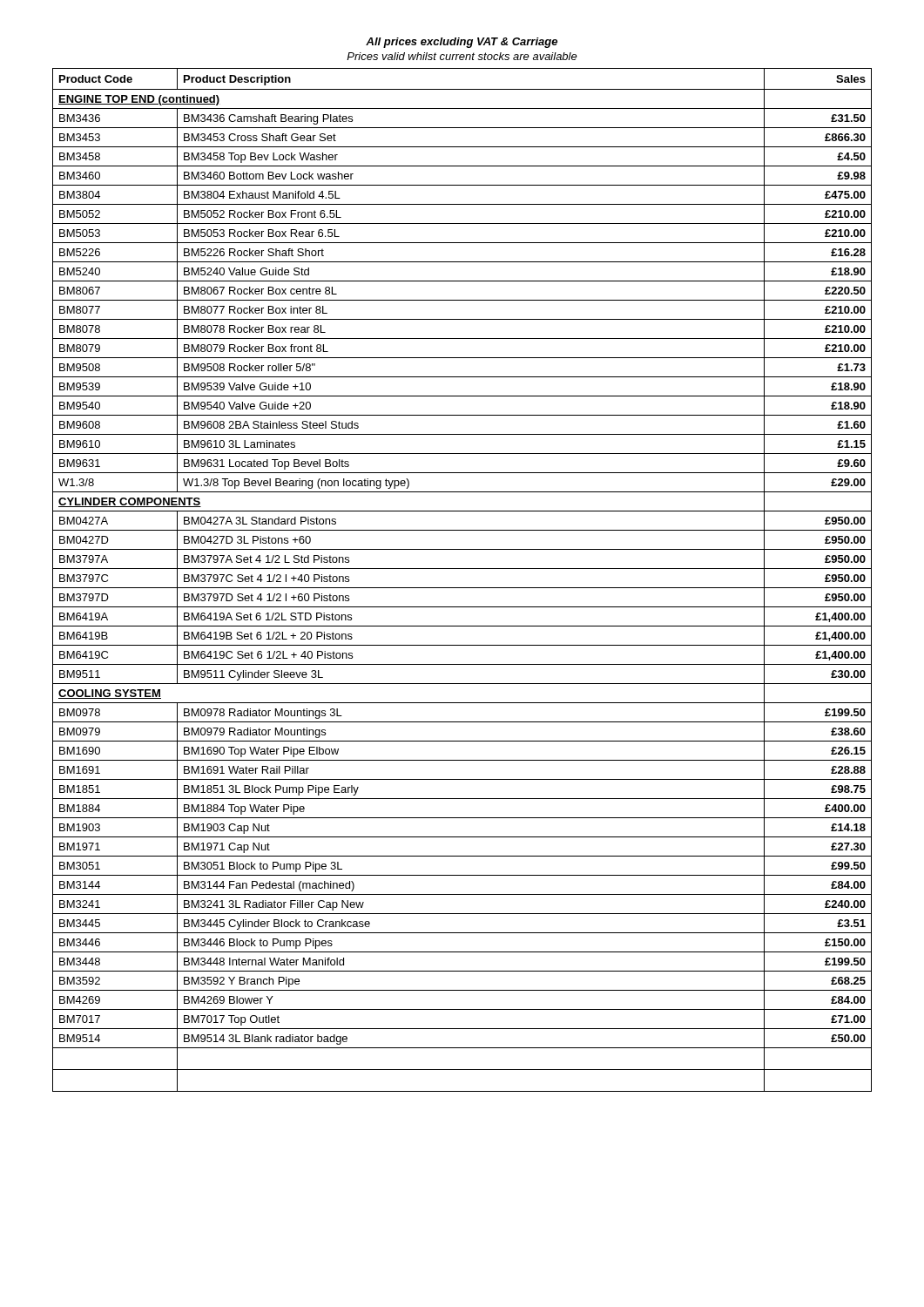Select a table
Viewport: 924px width, 1307px height.
point(462,580)
